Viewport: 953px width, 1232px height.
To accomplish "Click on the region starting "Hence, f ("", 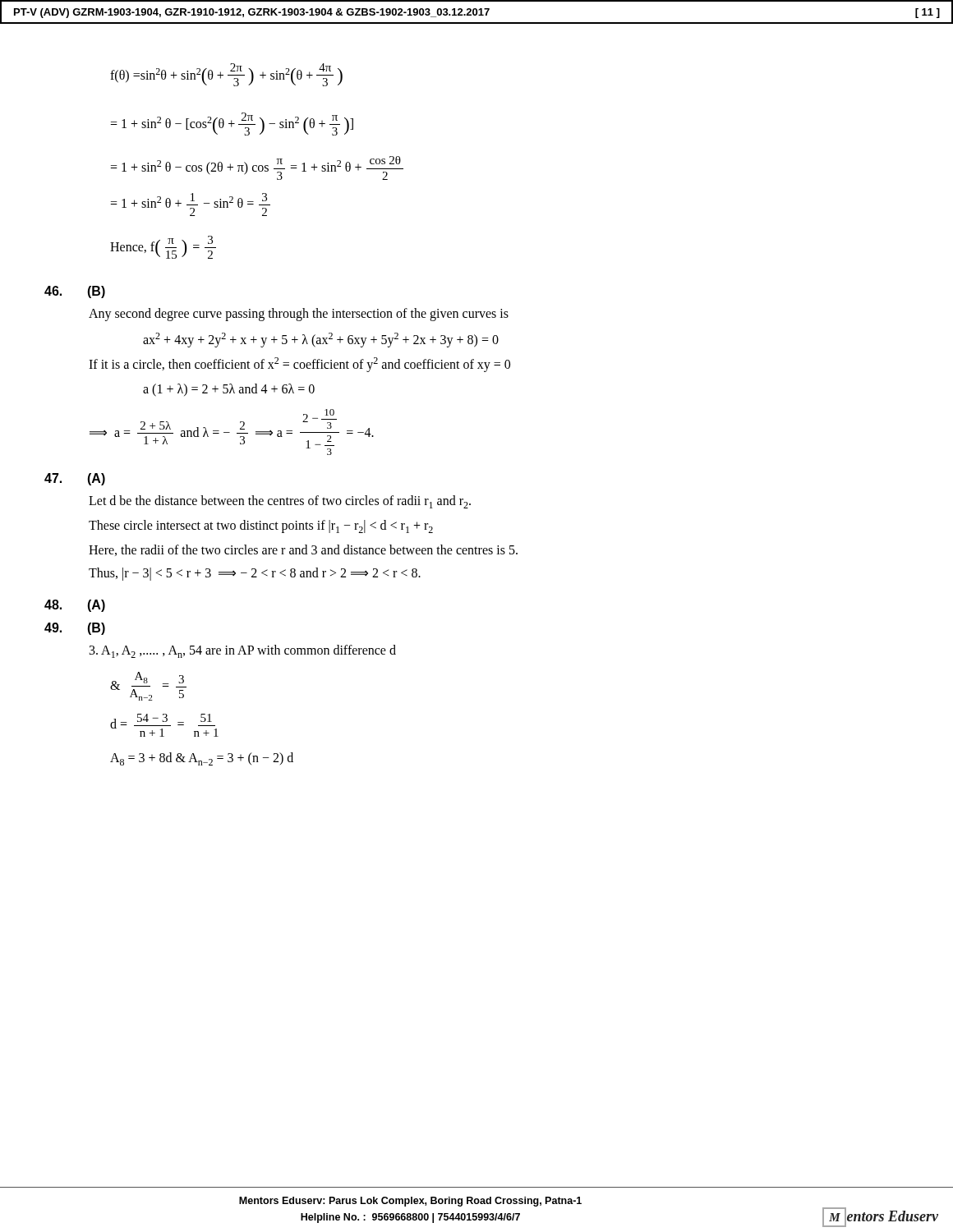I will coord(163,247).
